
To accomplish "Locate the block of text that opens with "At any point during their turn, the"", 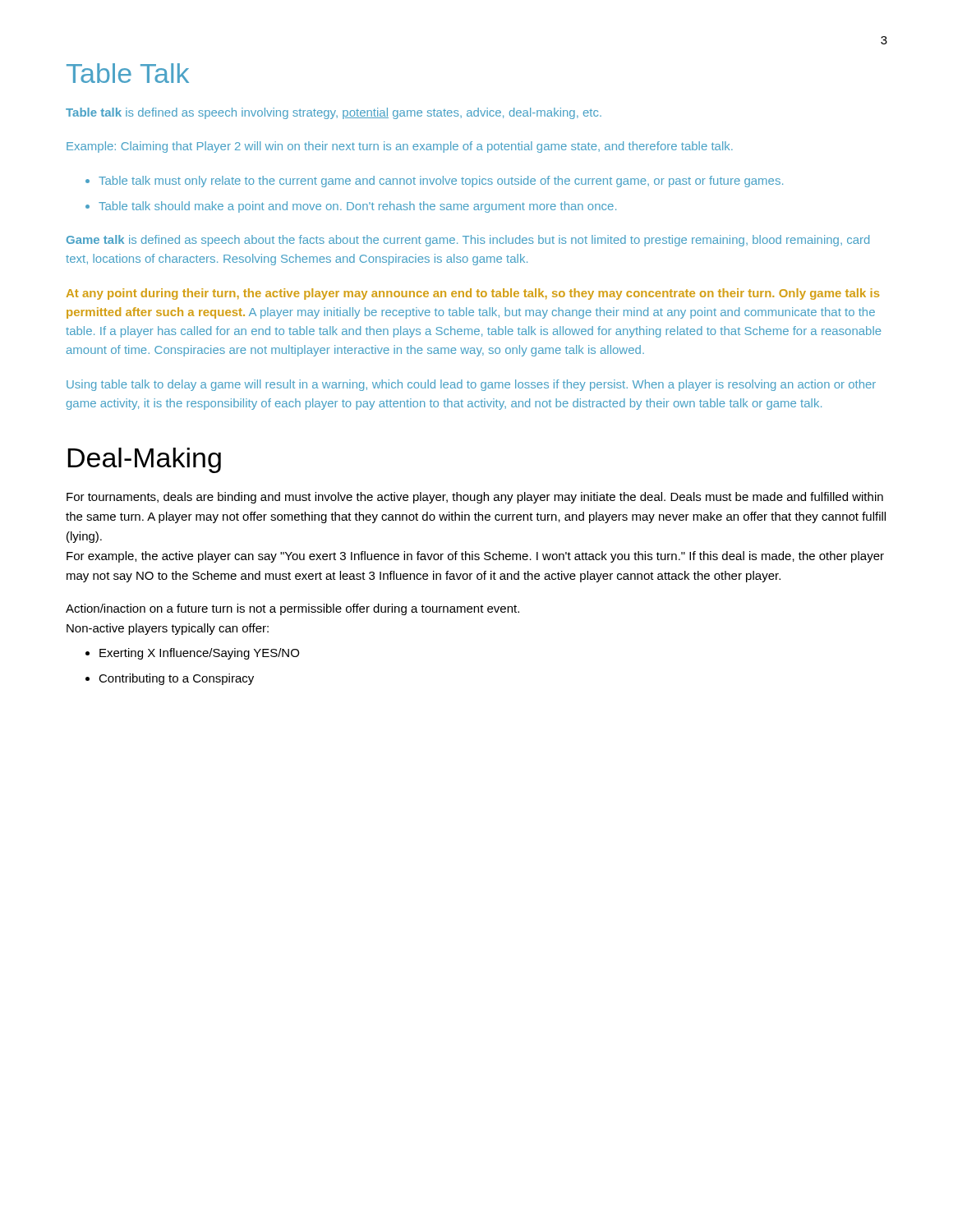I will coord(474,321).
